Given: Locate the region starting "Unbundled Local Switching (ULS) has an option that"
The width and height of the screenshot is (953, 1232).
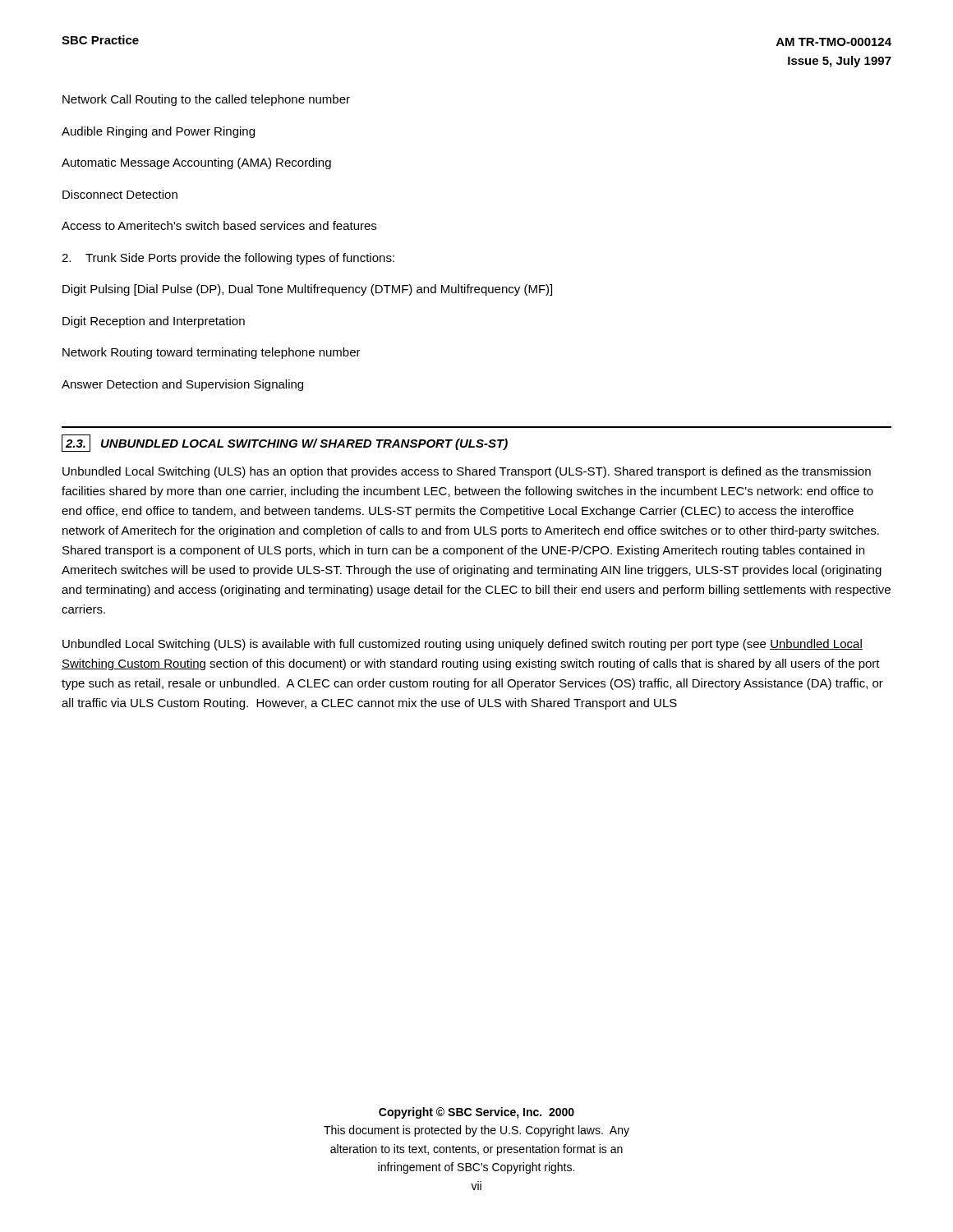Looking at the screenshot, I should pyautogui.click(x=476, y=540).
